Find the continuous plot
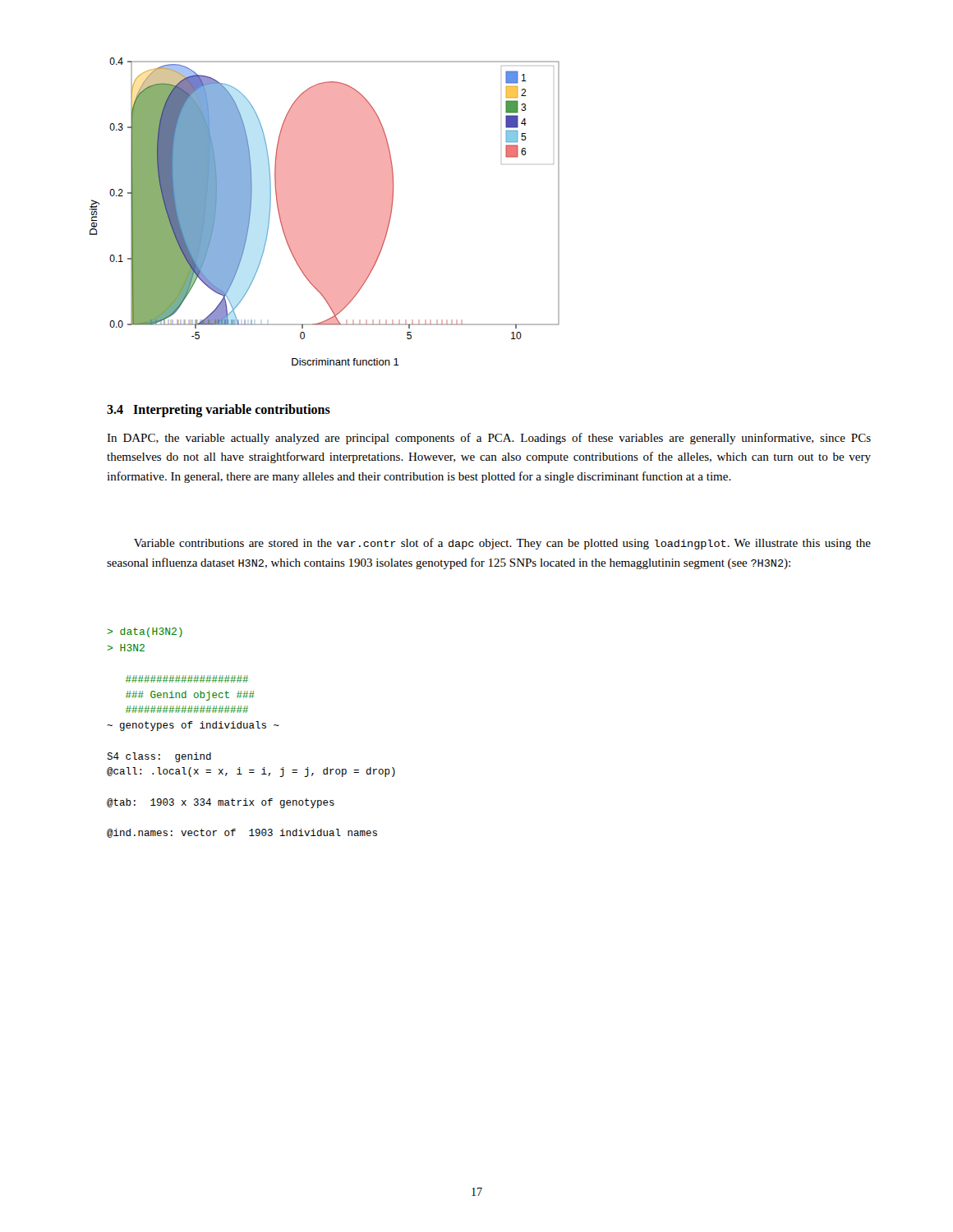The width and height of the screenshot is (953, 1232). coord(403,211)
